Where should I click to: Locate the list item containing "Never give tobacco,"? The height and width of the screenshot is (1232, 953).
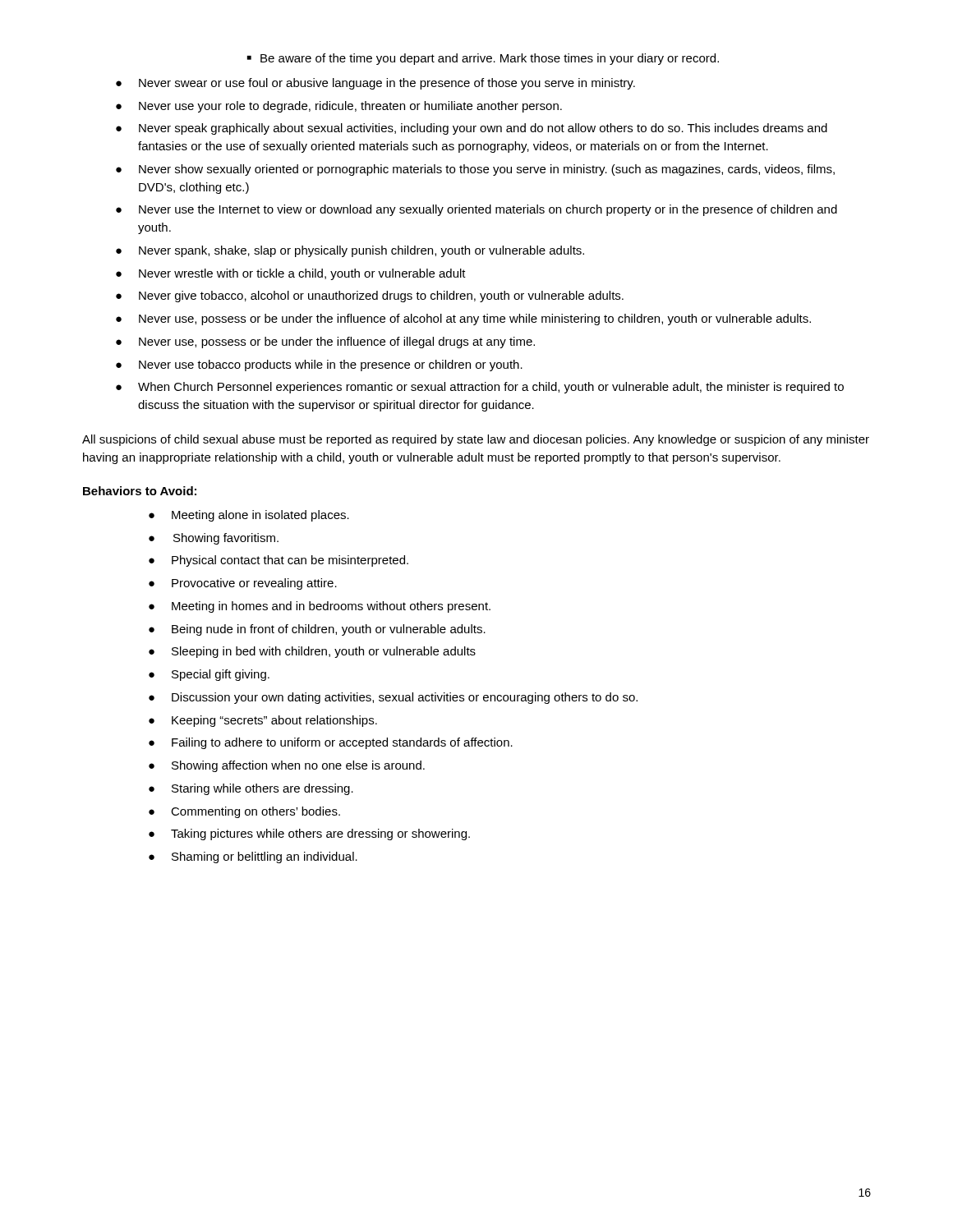(381, 295)
